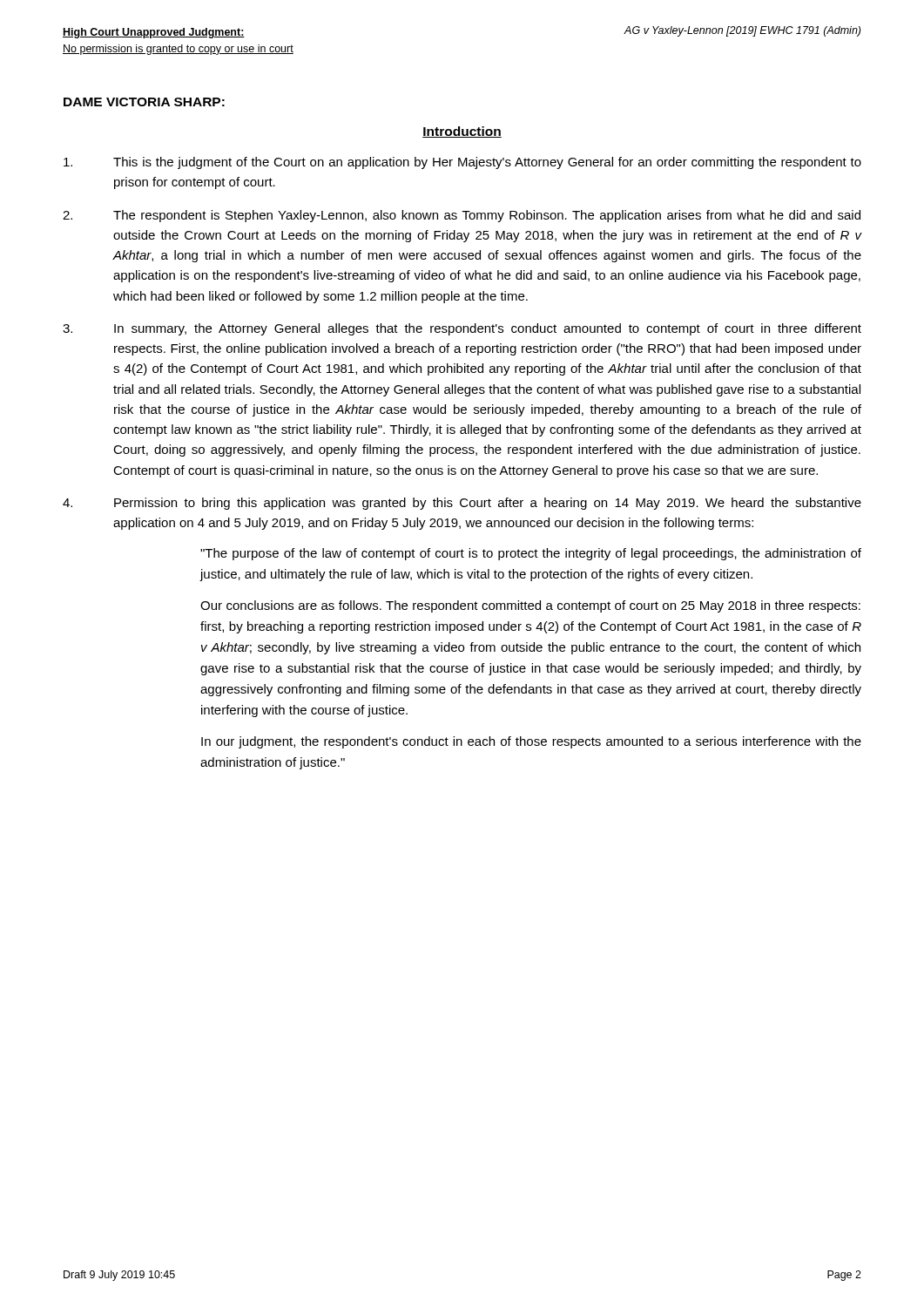Navigate to the text block starting "4. Permission to bring this application was"

click(x=462, y=638)
